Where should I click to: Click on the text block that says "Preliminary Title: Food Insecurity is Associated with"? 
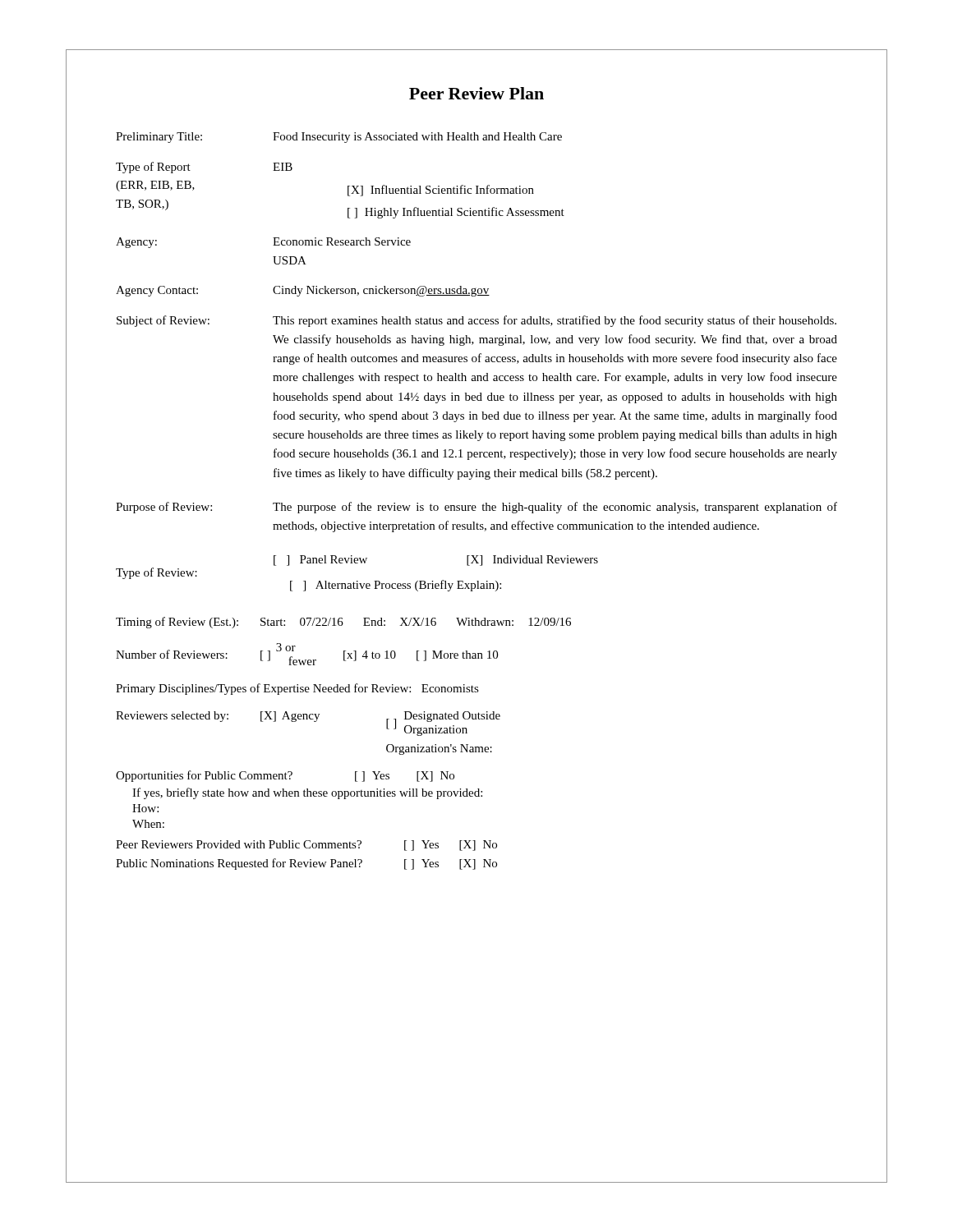476,137
